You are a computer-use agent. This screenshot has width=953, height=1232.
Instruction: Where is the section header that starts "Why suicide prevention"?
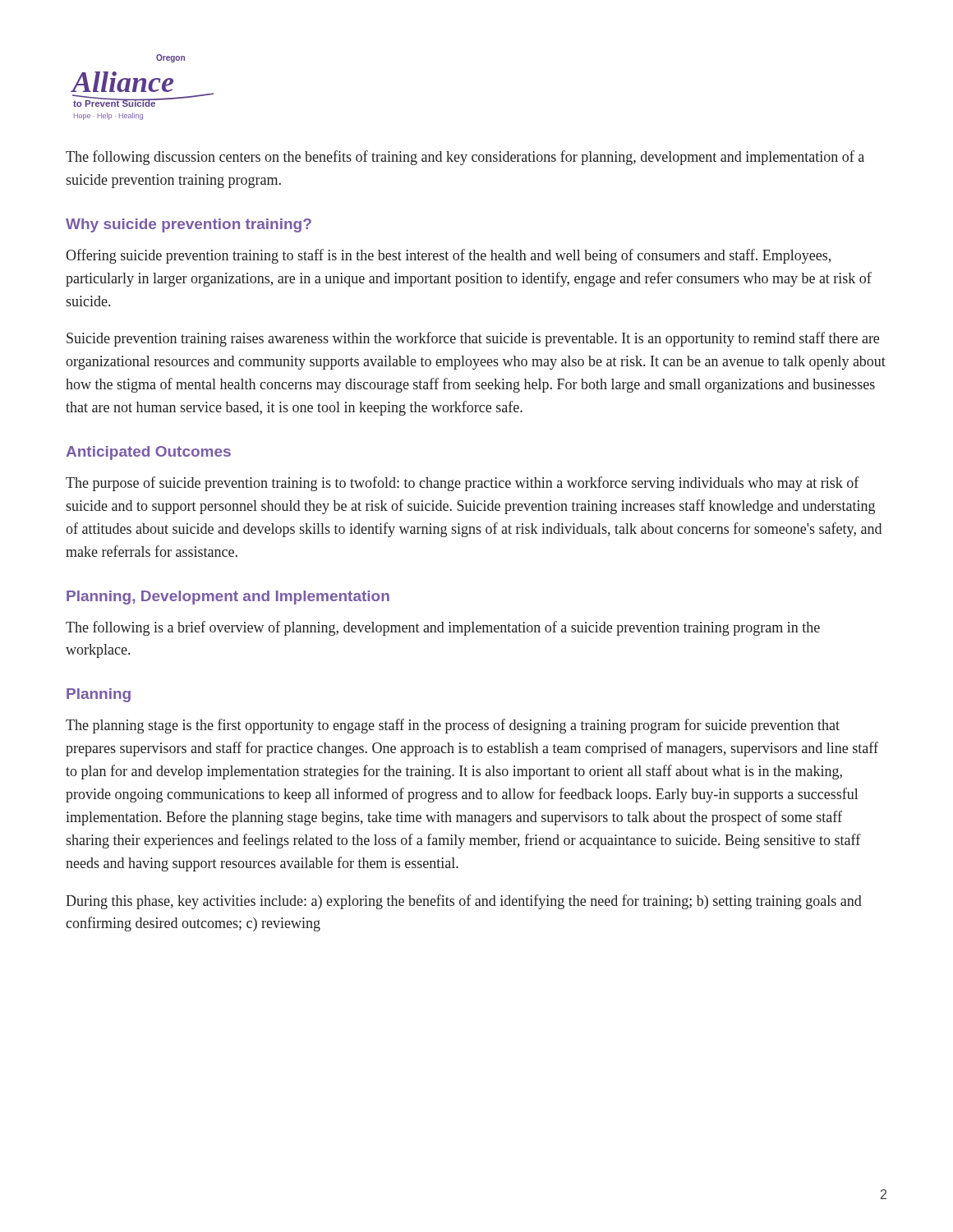[189, 224]
